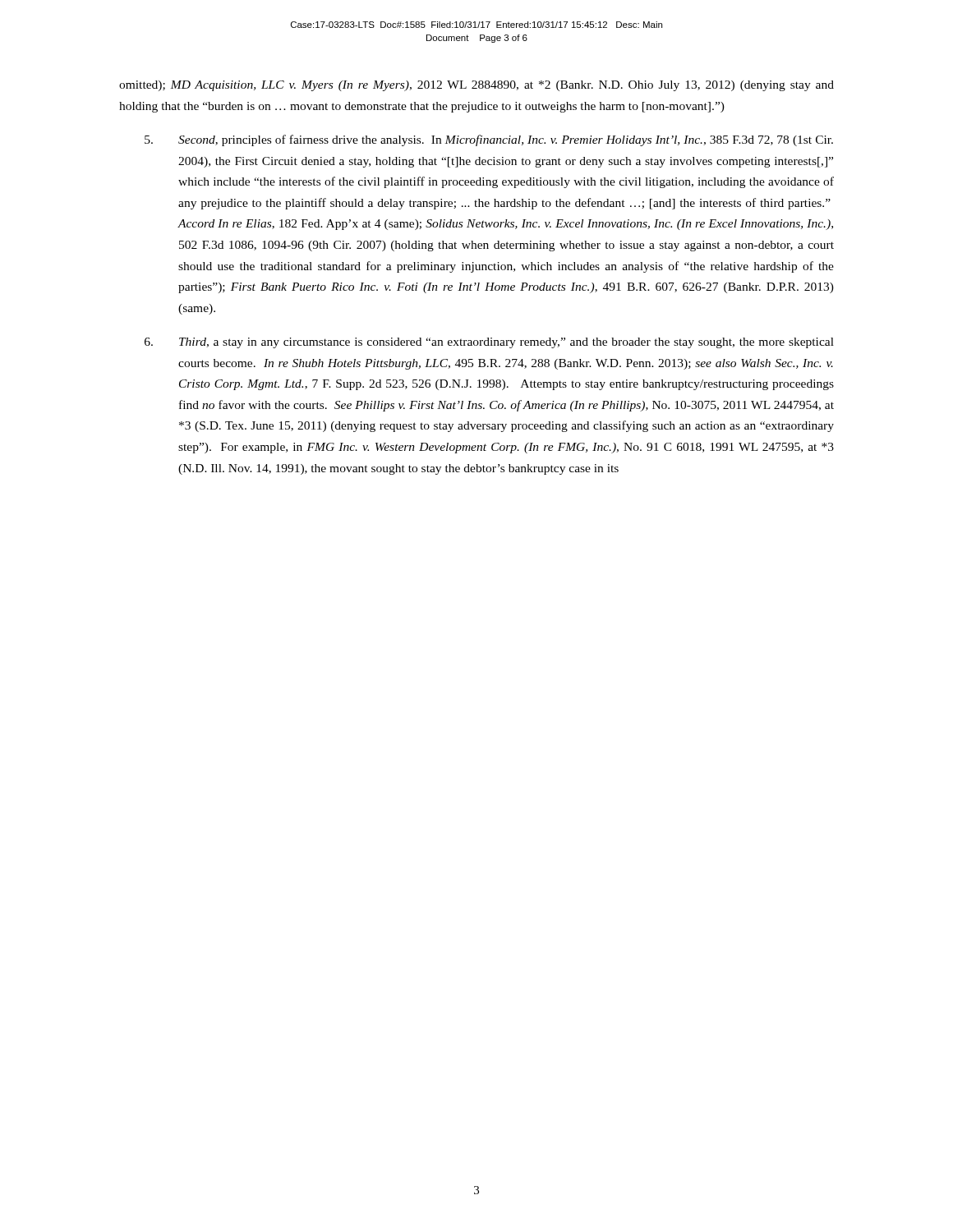The width and height of the screenshot is (953, 1232).
Task: Find the text block with the text "Second, principles of fairness drive"
Action: 476,224
